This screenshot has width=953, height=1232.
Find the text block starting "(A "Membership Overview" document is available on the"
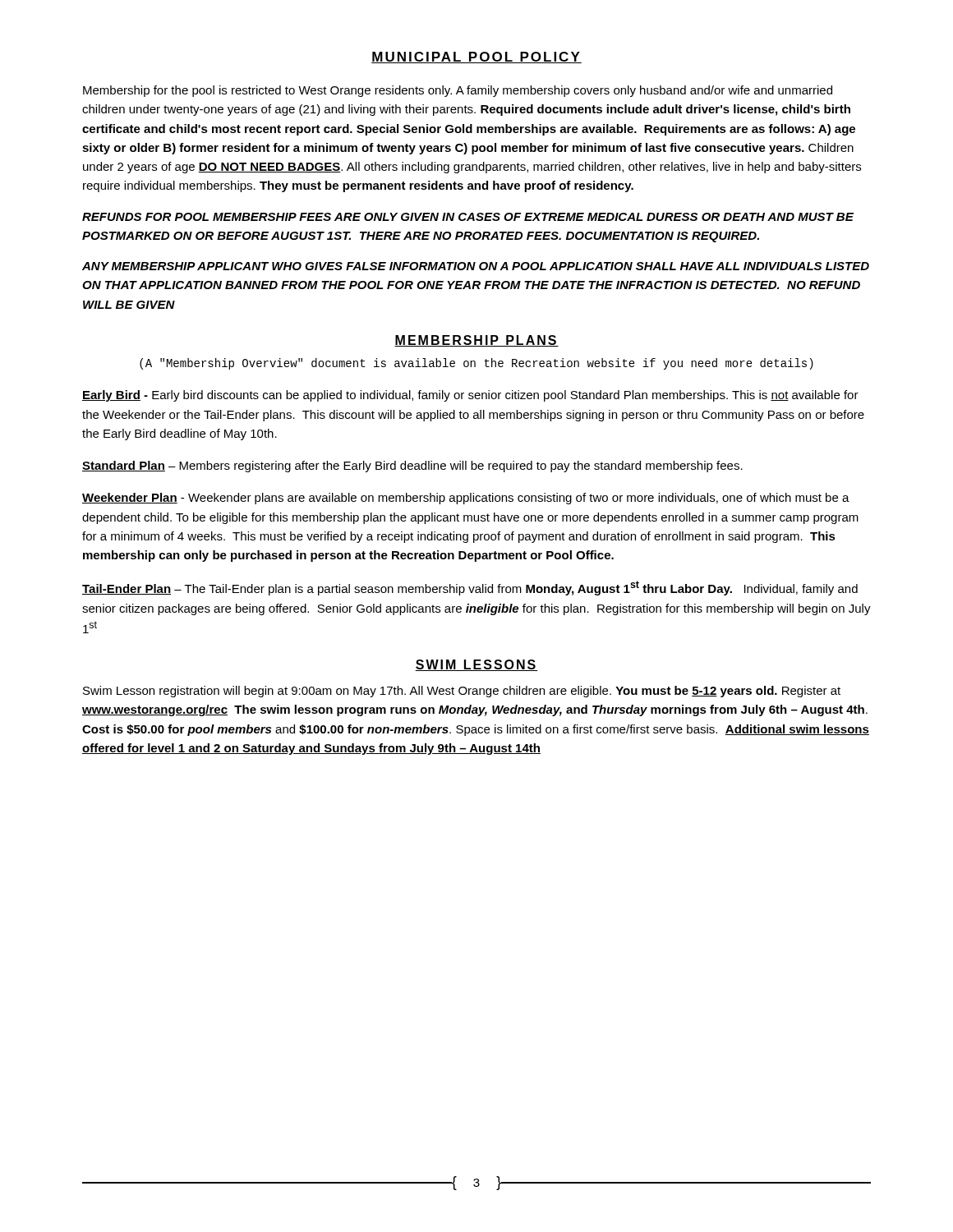pyautogui.click(x=476, y=364)
